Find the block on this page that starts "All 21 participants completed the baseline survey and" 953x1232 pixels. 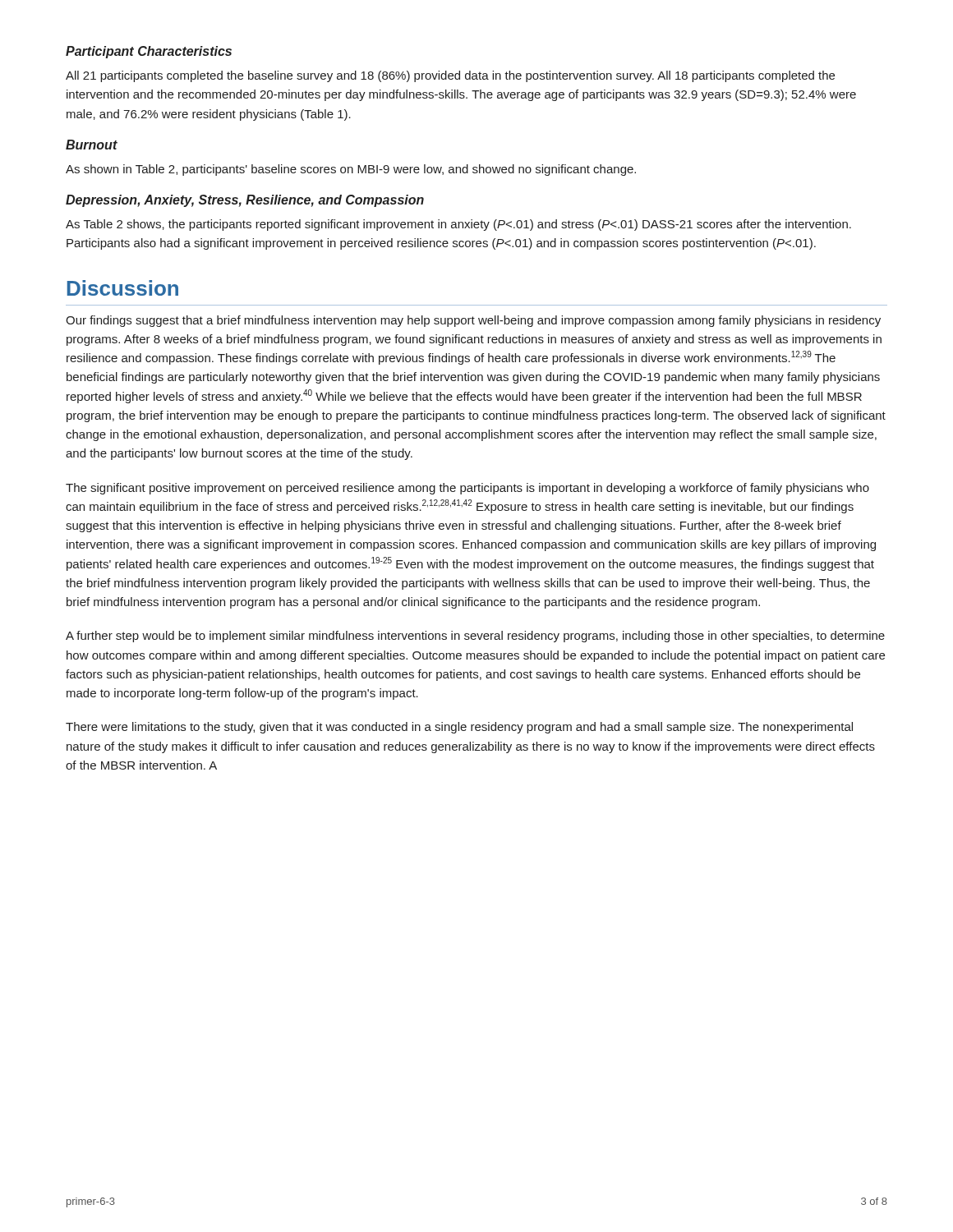point(461,94)
